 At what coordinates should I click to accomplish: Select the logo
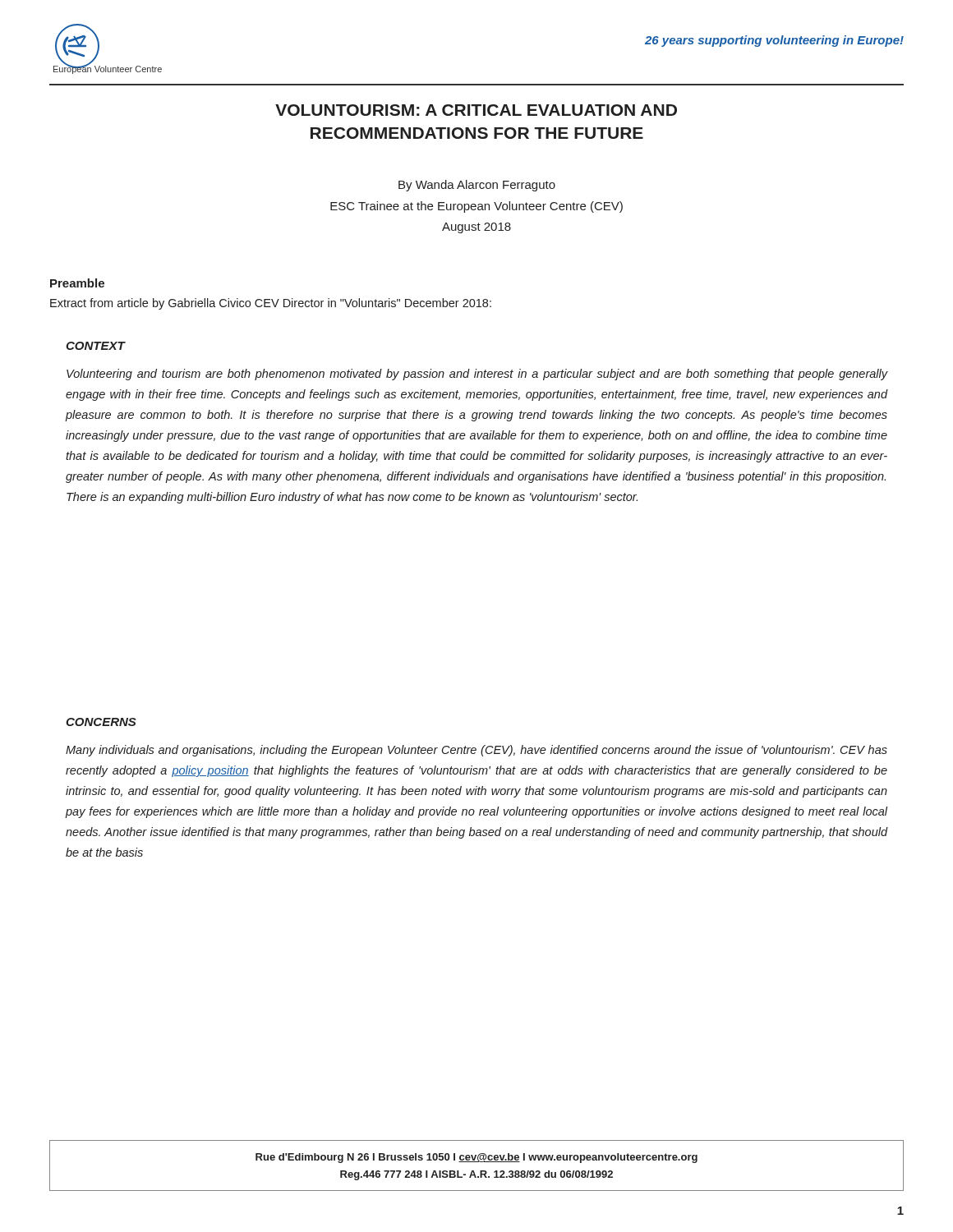(119, 49)
